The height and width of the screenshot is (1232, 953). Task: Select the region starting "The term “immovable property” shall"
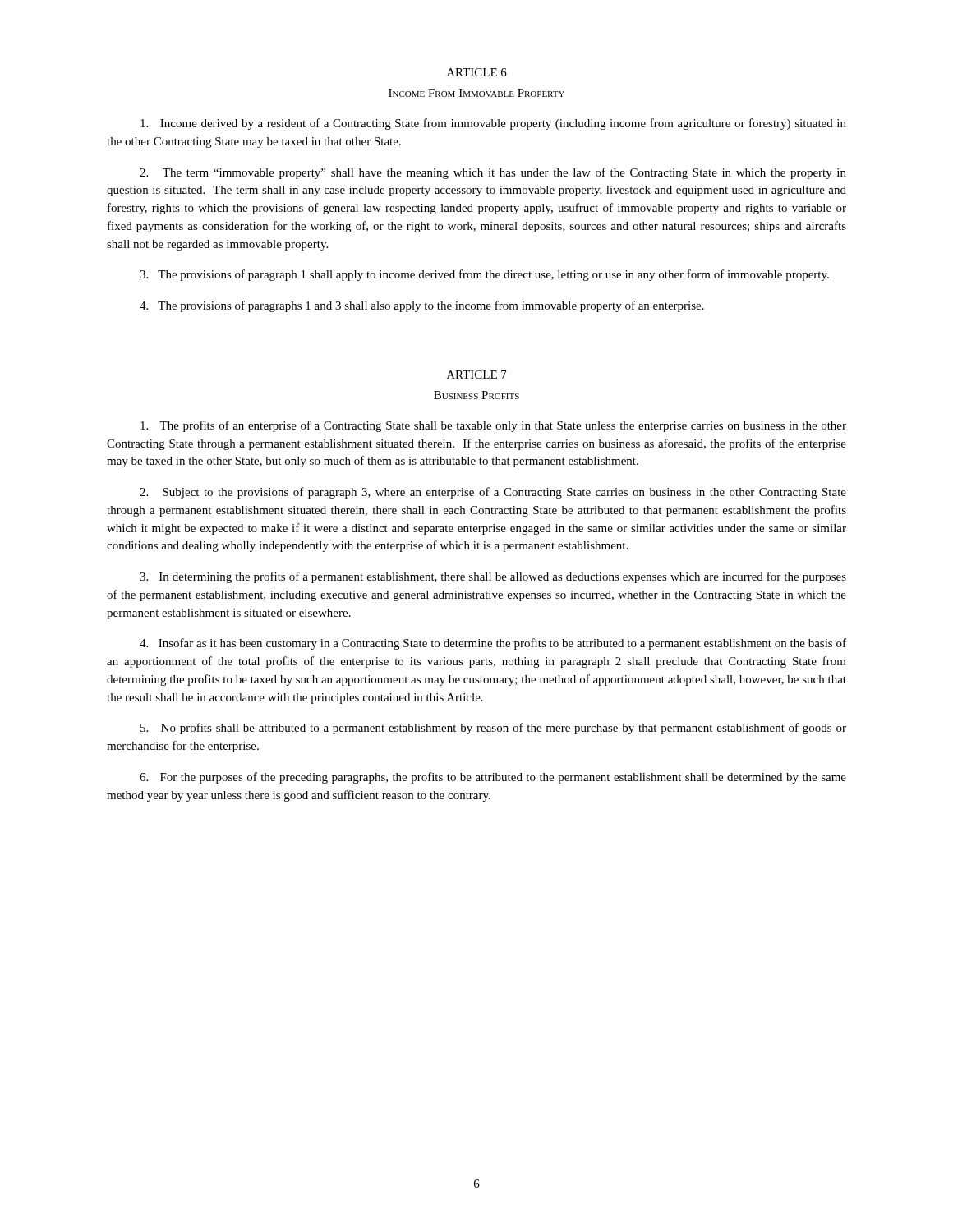[476, 208]
